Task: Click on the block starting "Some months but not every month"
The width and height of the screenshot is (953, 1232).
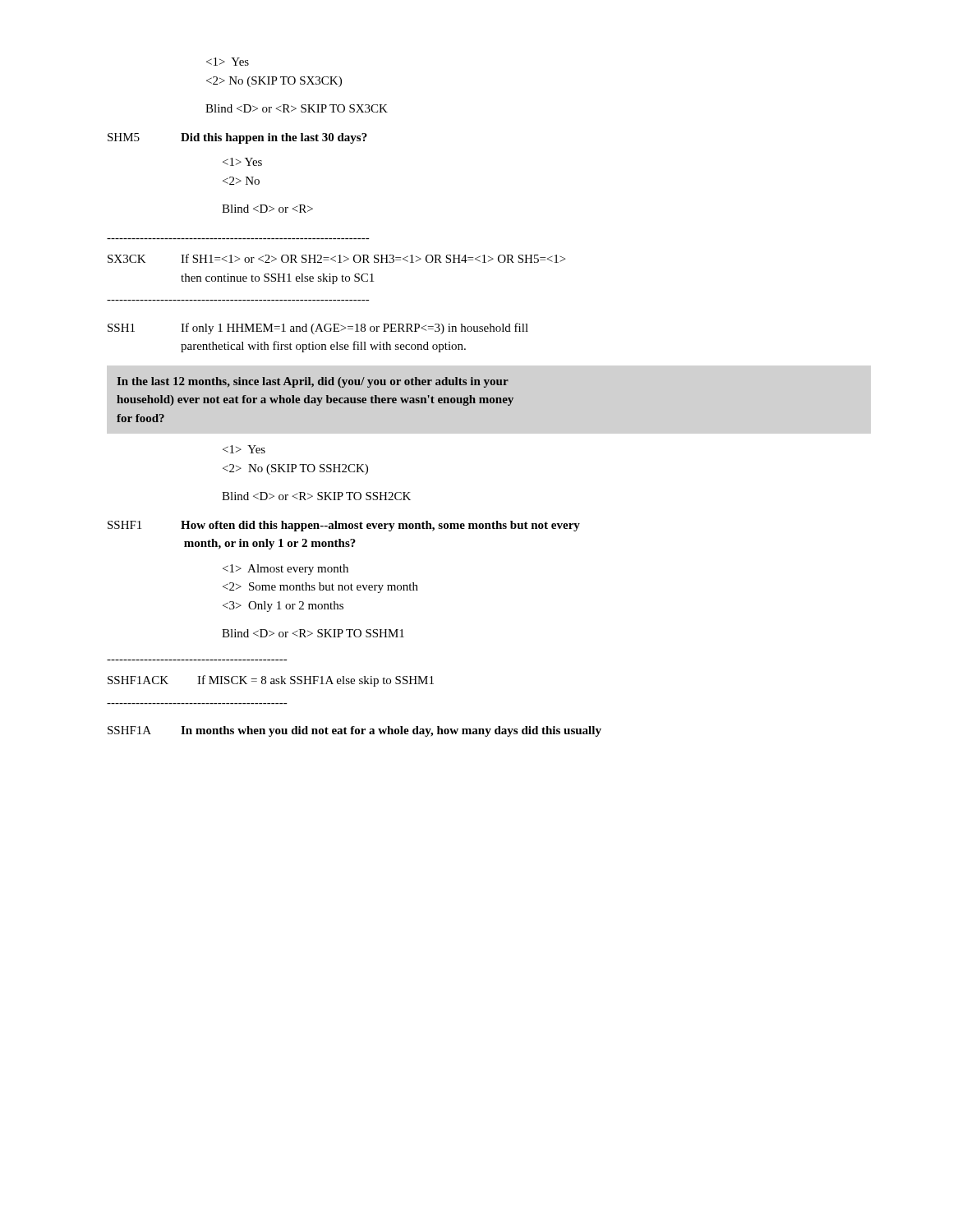Action: click(320, 586)
